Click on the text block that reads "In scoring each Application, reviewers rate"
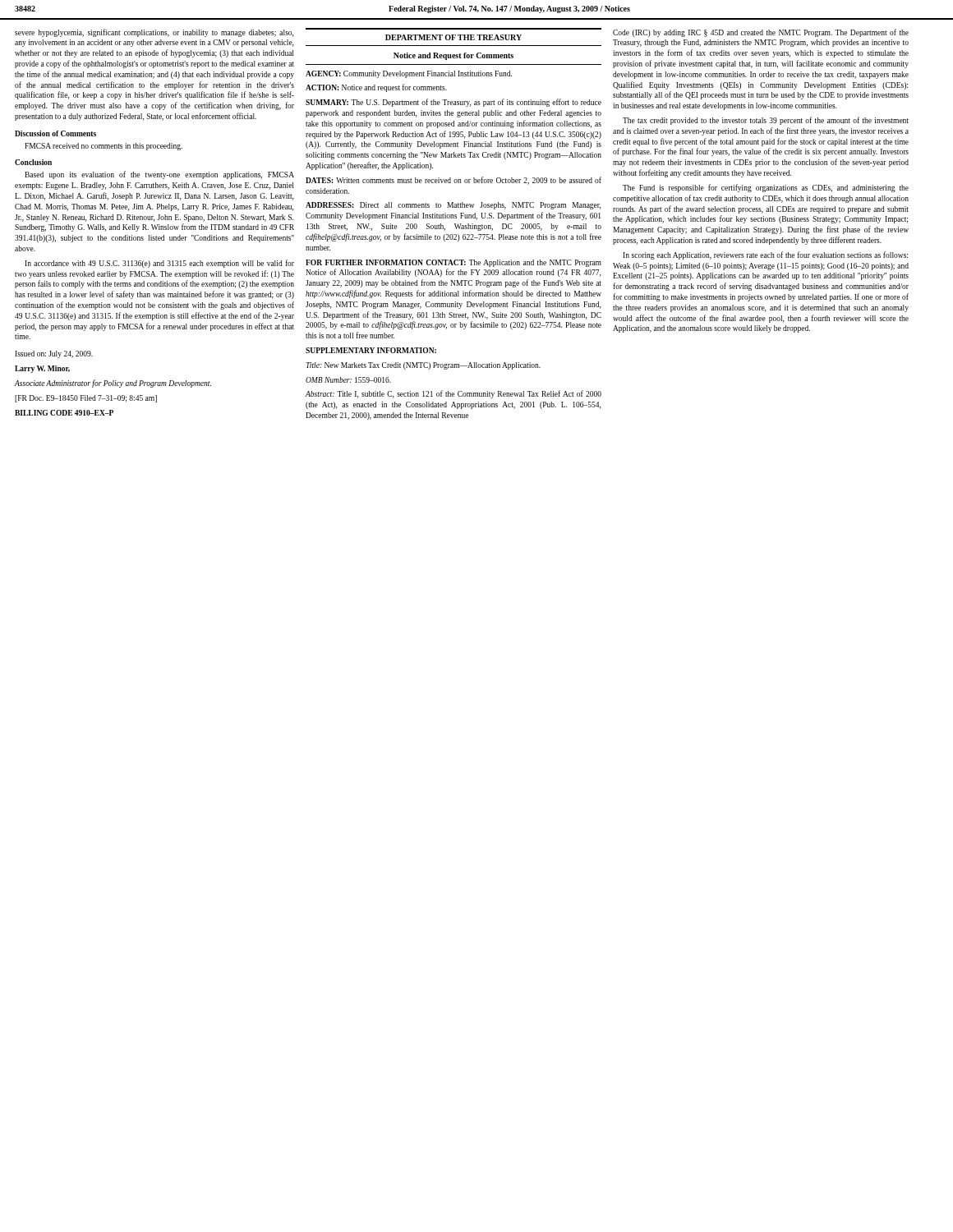Screen dimensions: 1232x953 coord(761,292)
